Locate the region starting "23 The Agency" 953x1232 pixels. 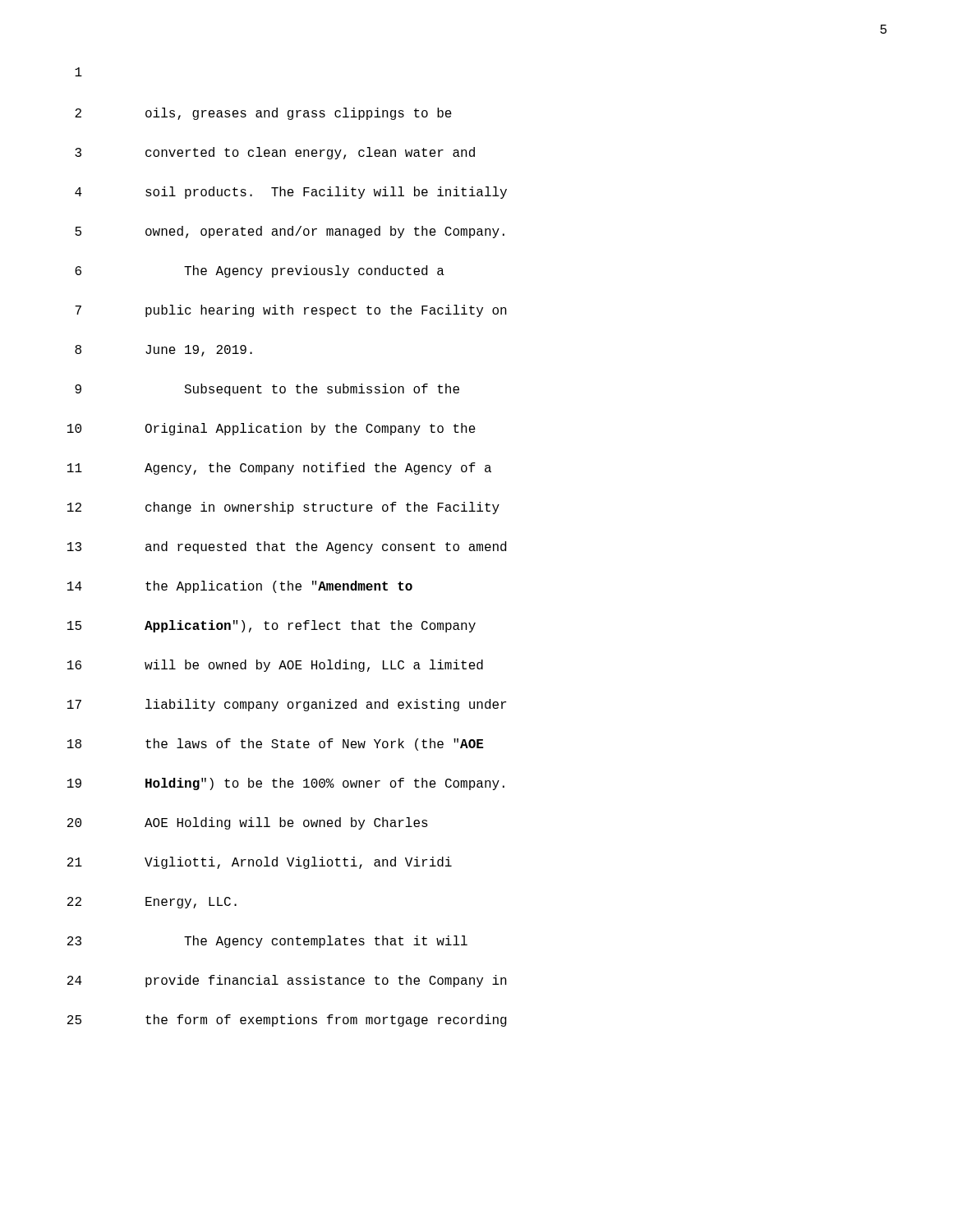(234, 942)
